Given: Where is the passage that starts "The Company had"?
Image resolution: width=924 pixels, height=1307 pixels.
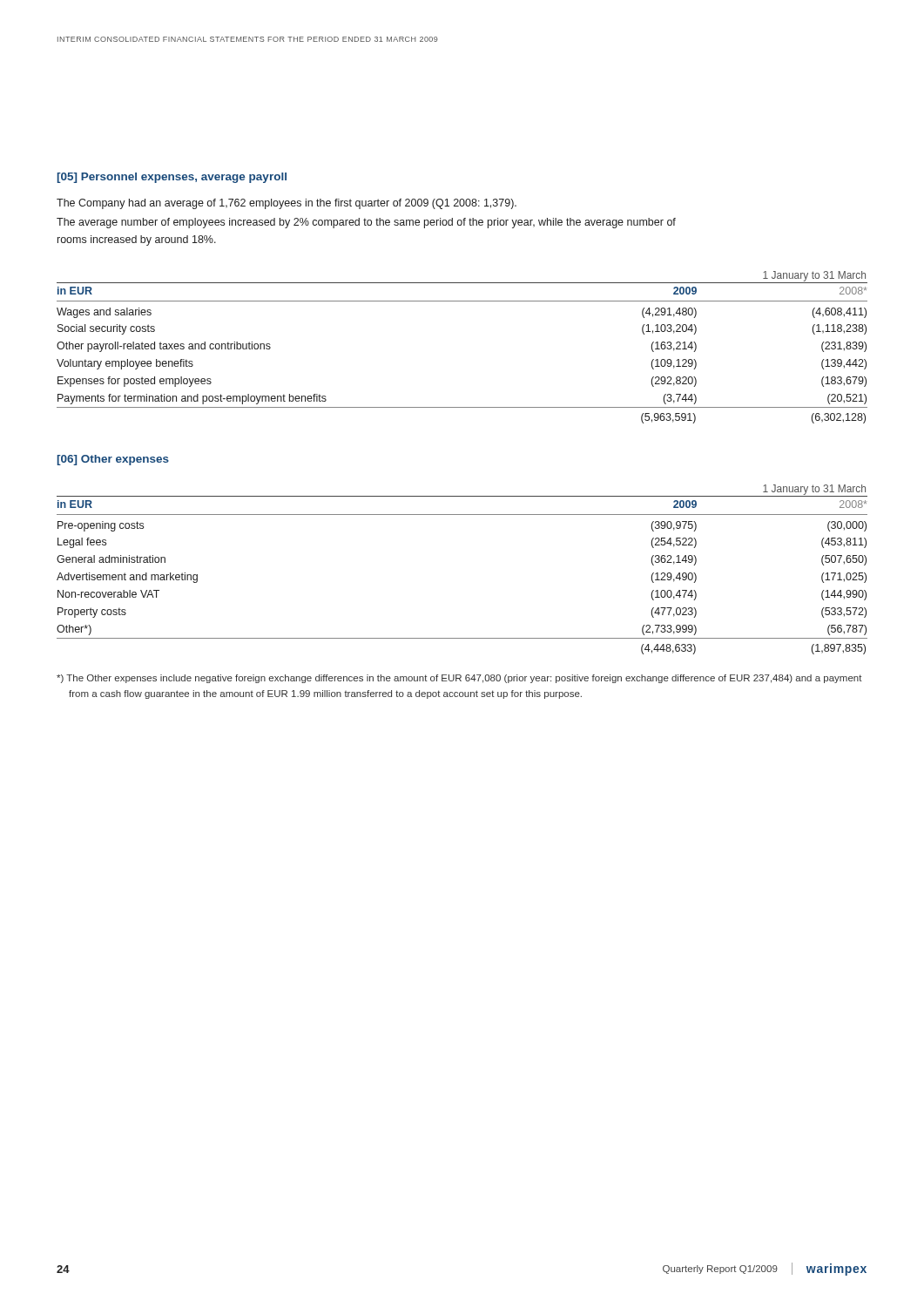Looking at the screenshot, I should pos(287,203).
